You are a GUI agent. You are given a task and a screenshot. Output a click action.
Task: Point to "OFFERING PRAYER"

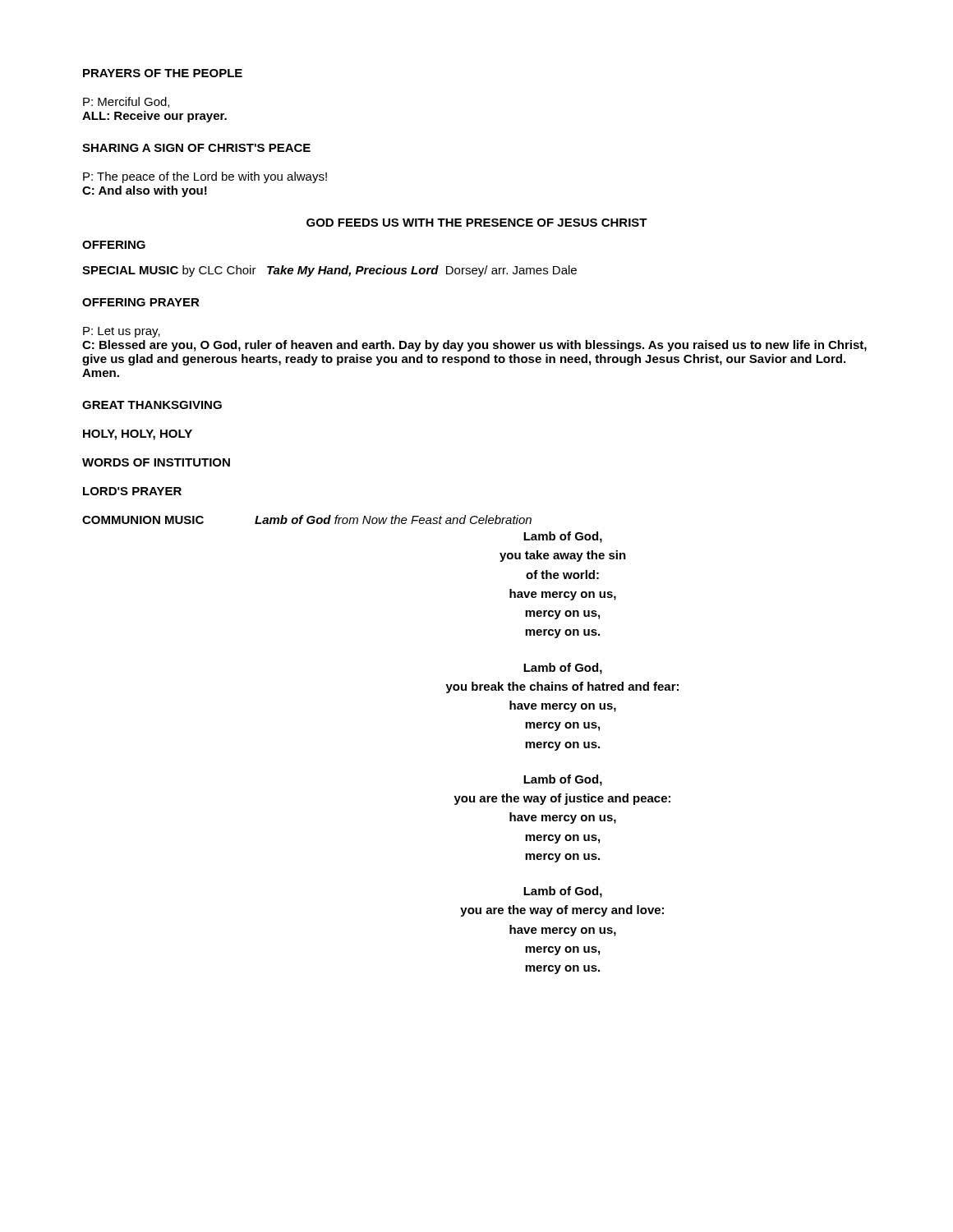(141, 302)
